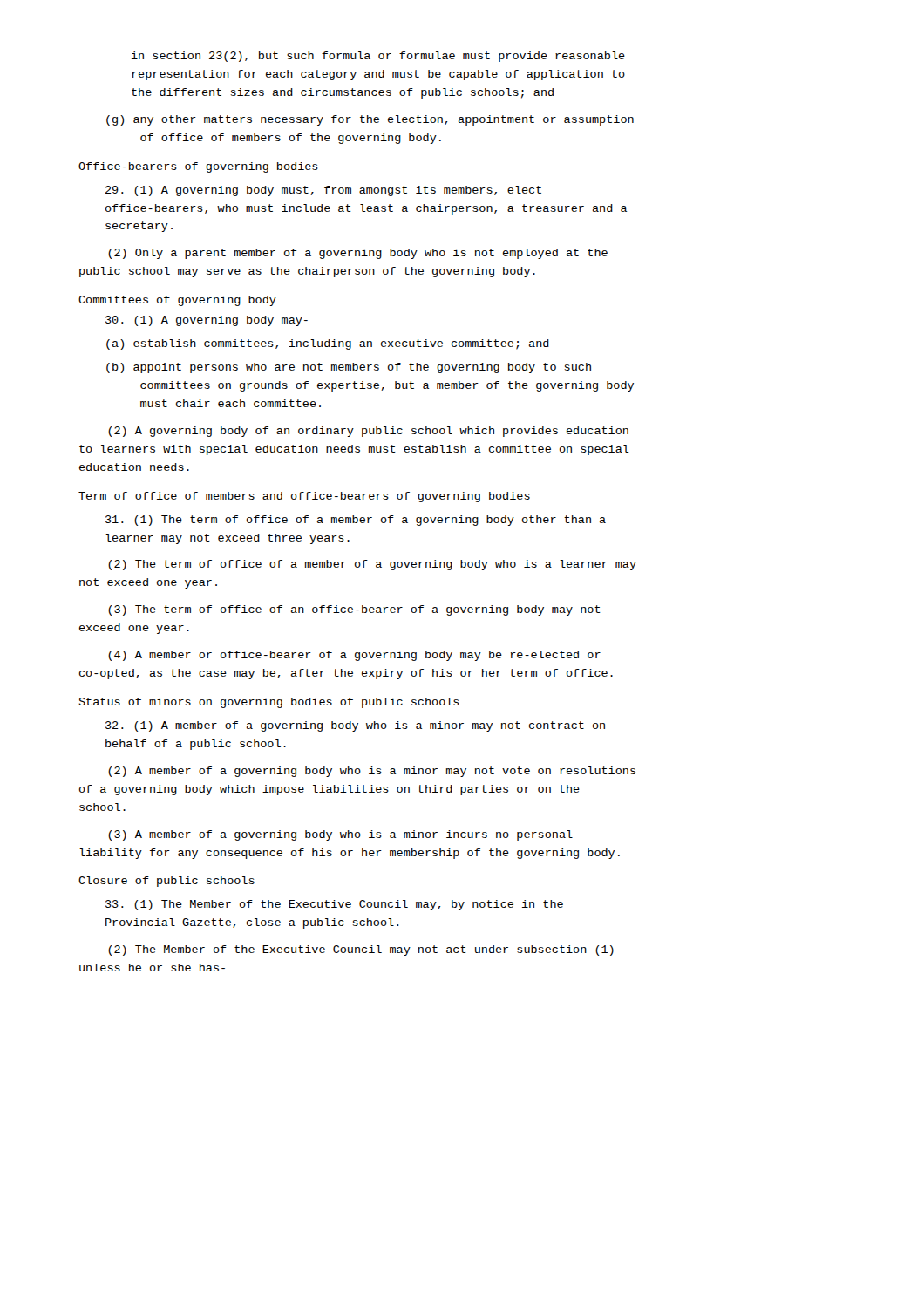Select the passage starting "30. (1) A governing body may-"
The height and width of the screenshot is (1308, 924).
(x=207, y=321)
